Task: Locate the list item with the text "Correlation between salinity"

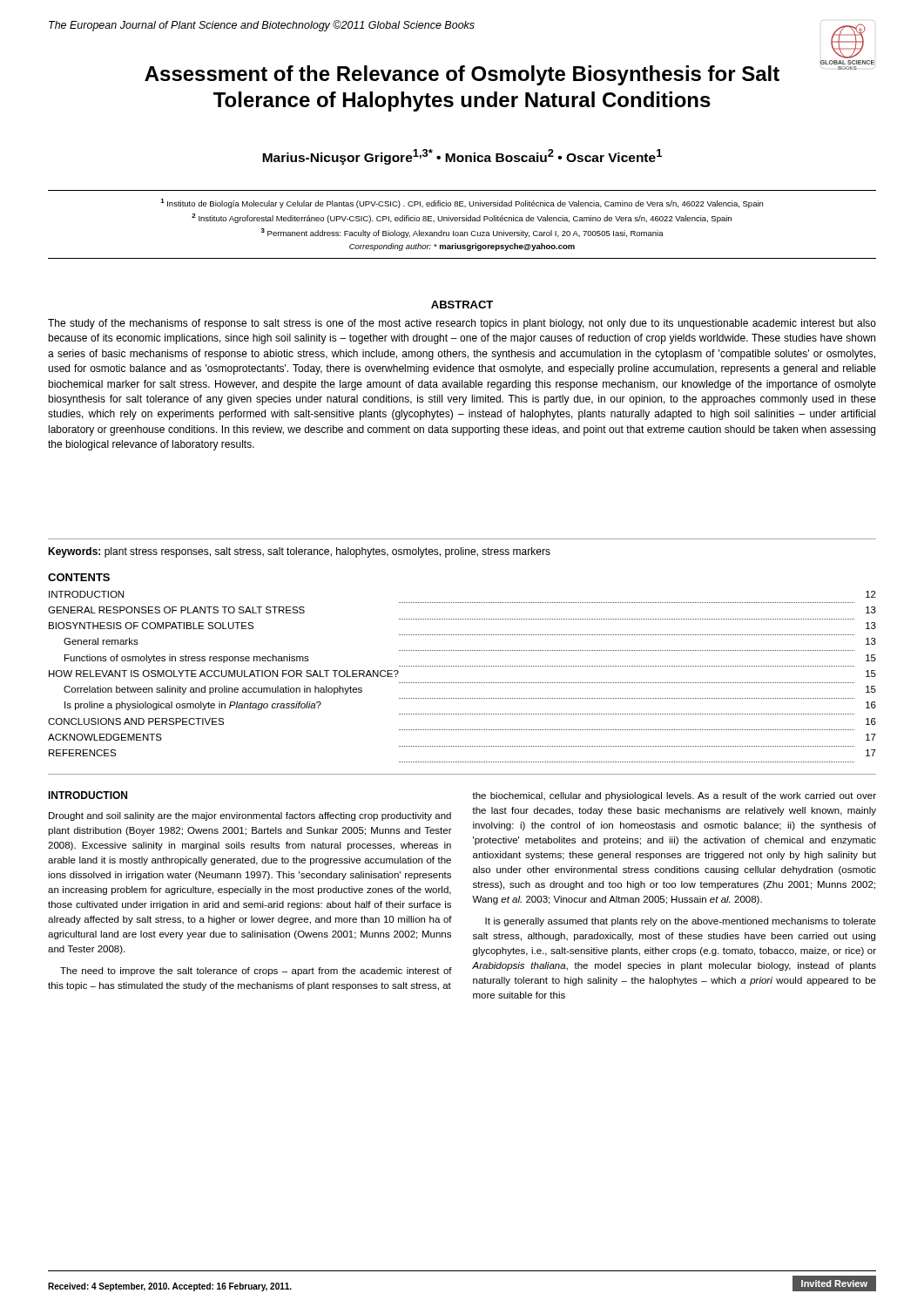Action: [x=213, y=689]
